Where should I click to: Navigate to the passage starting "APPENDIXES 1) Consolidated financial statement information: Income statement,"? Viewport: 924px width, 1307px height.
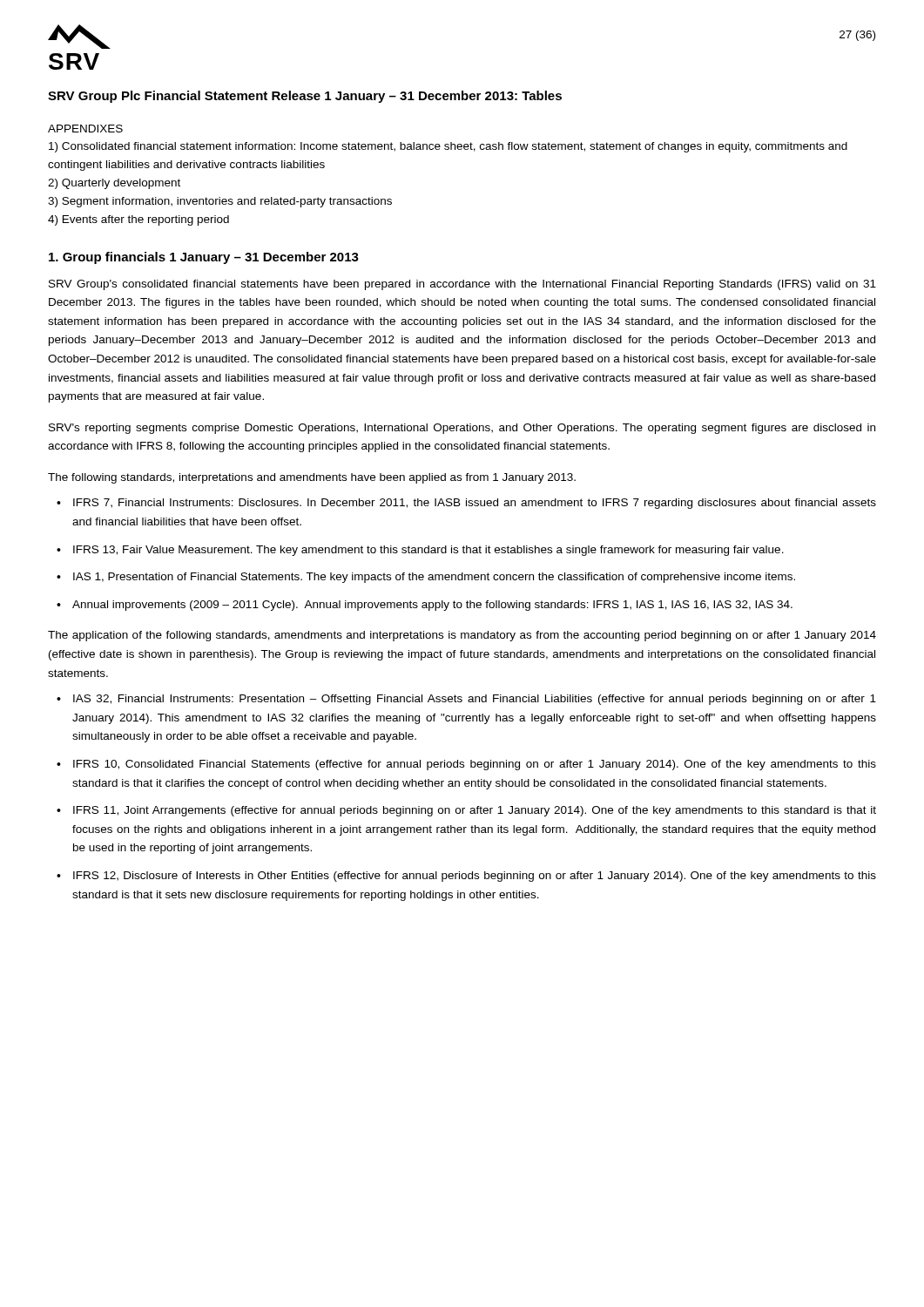pos(85,129)
